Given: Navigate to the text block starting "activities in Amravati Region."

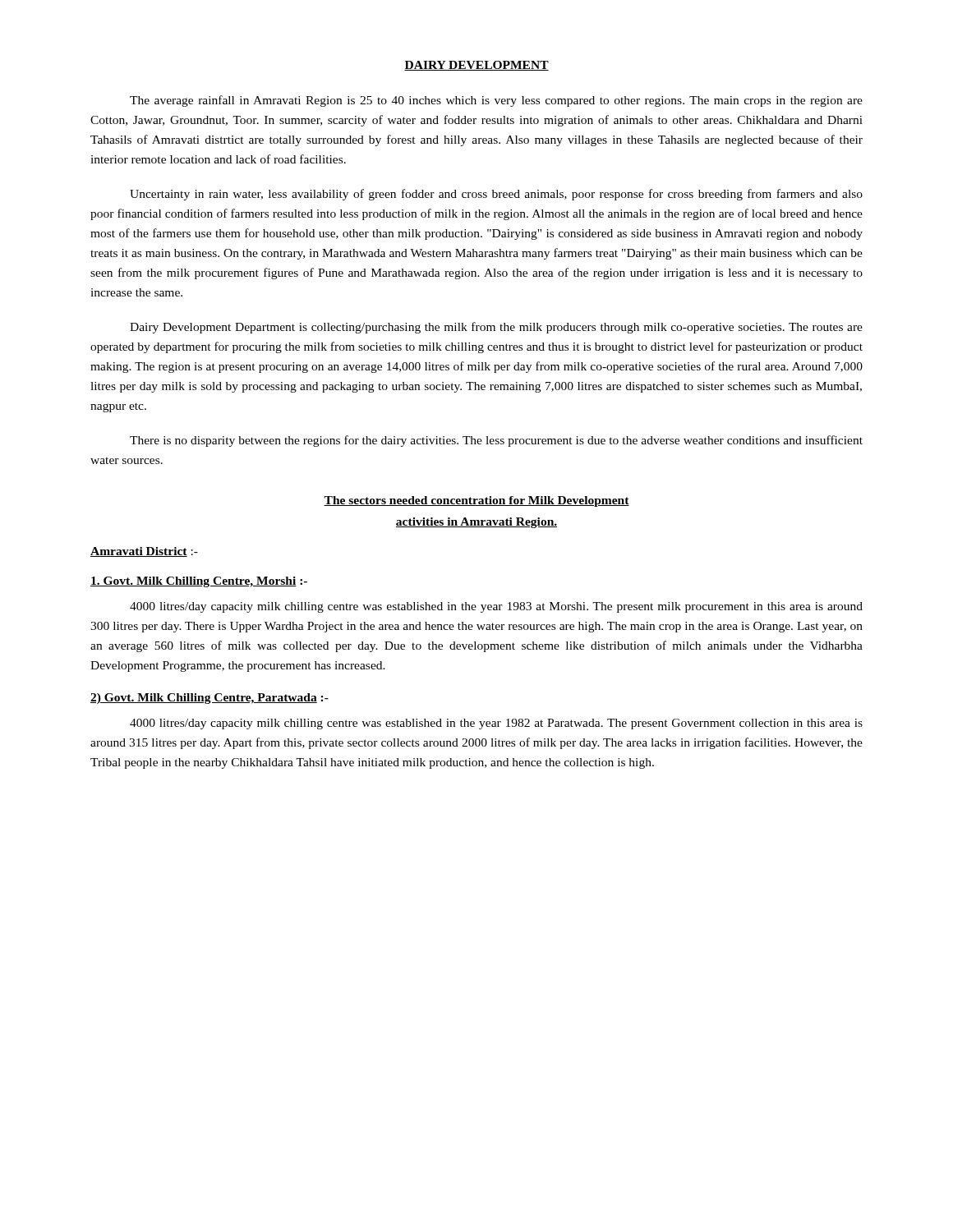Looking at the screenshot, I should coord(476,521).
